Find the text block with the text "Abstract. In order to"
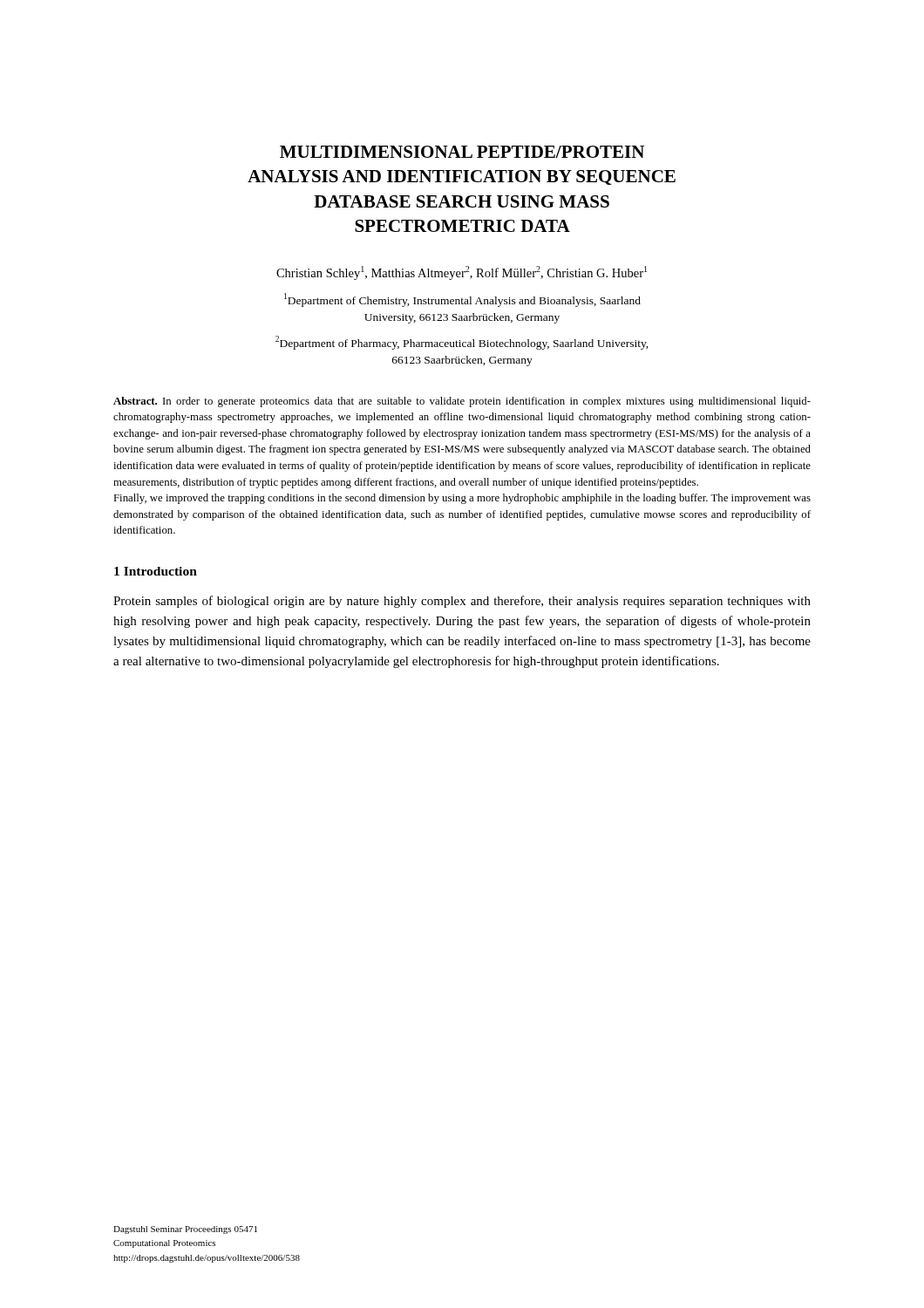This screenshot has height=1308, width=924. pyautogui.click(x=462, y=466)
